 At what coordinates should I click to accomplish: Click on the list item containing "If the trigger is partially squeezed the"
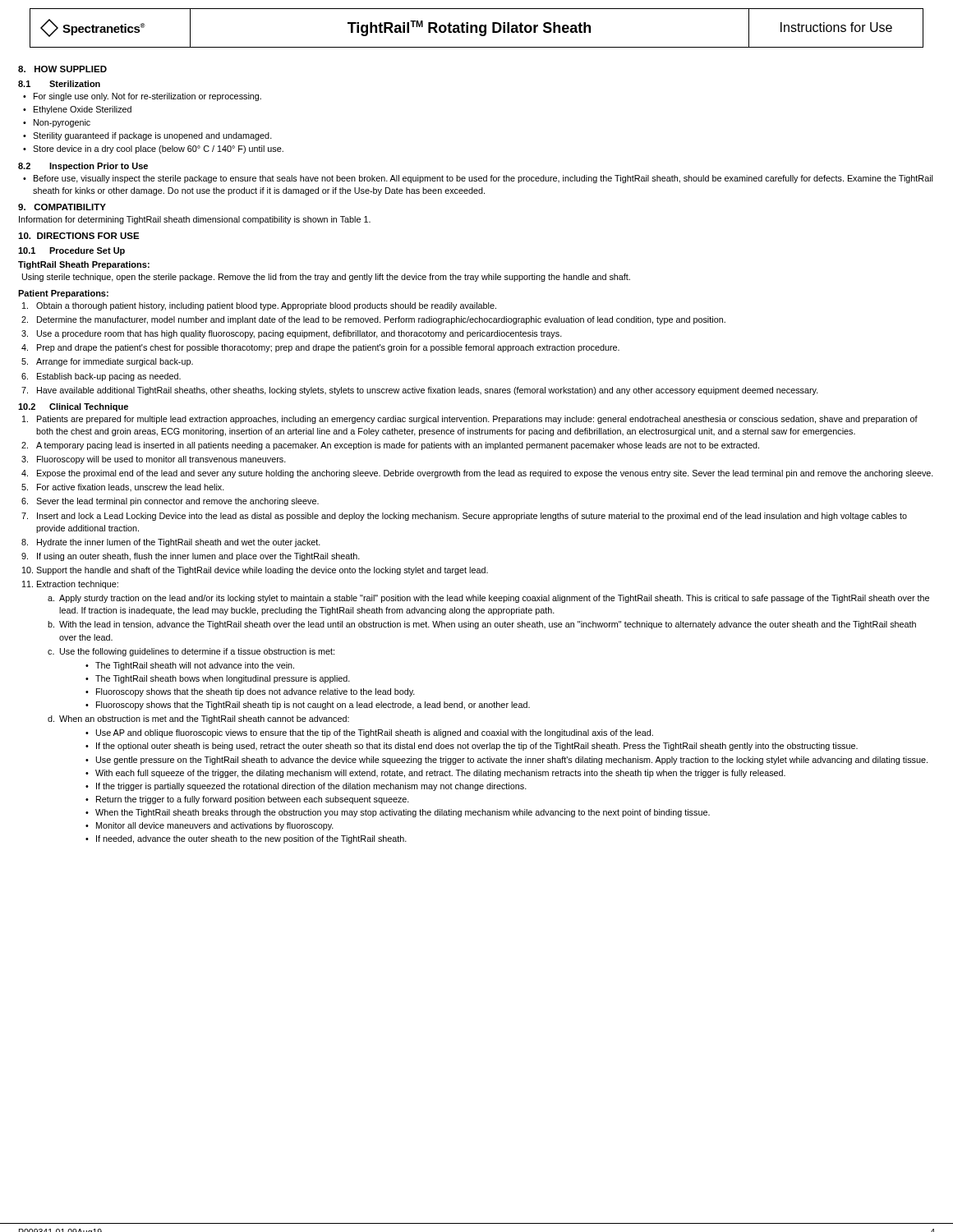pyautogui.click(x=509, y=786)
